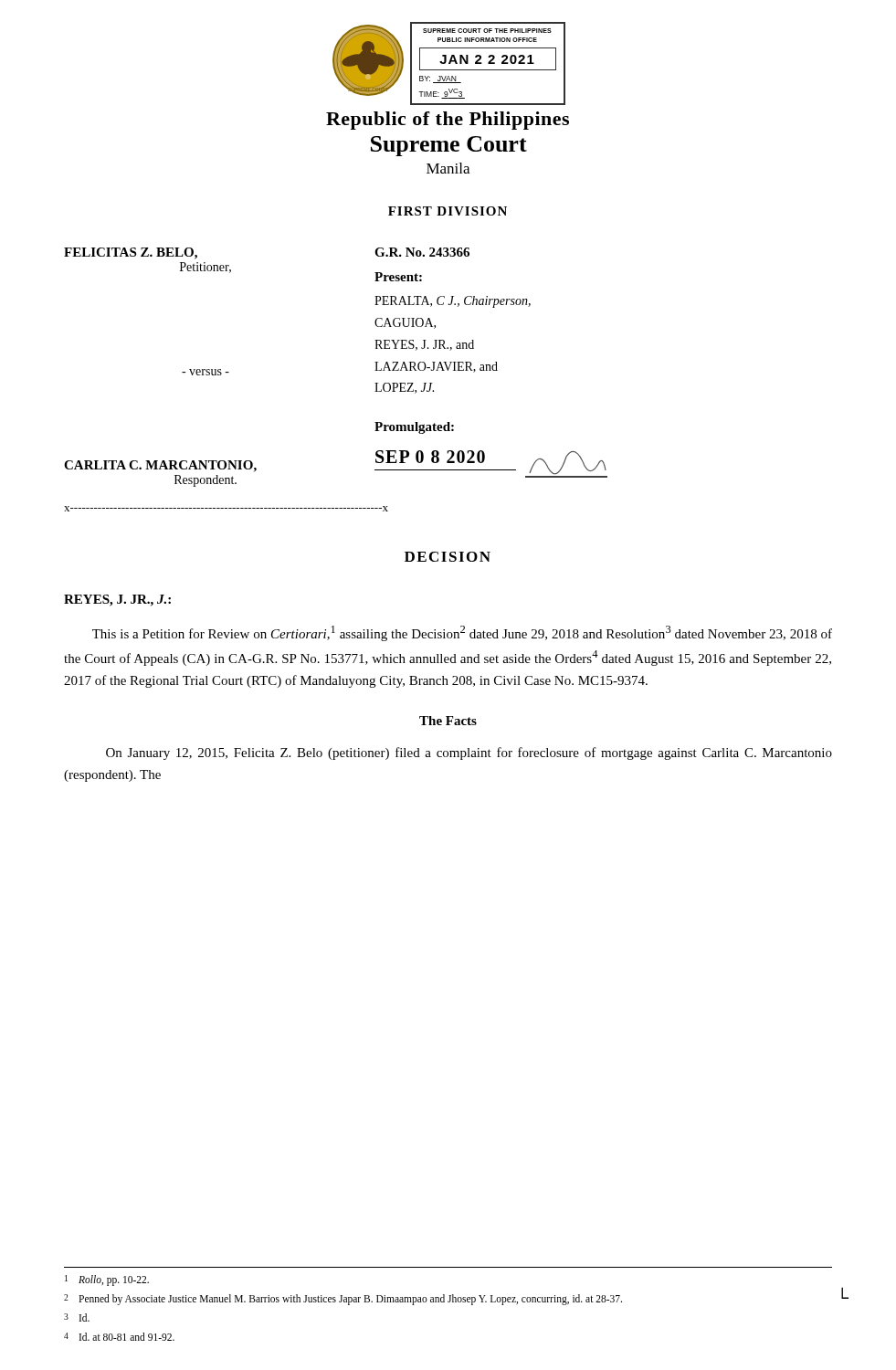Select the passage starting "G.R. No. 243366"
896x1370 pixels.
[422, 252]
